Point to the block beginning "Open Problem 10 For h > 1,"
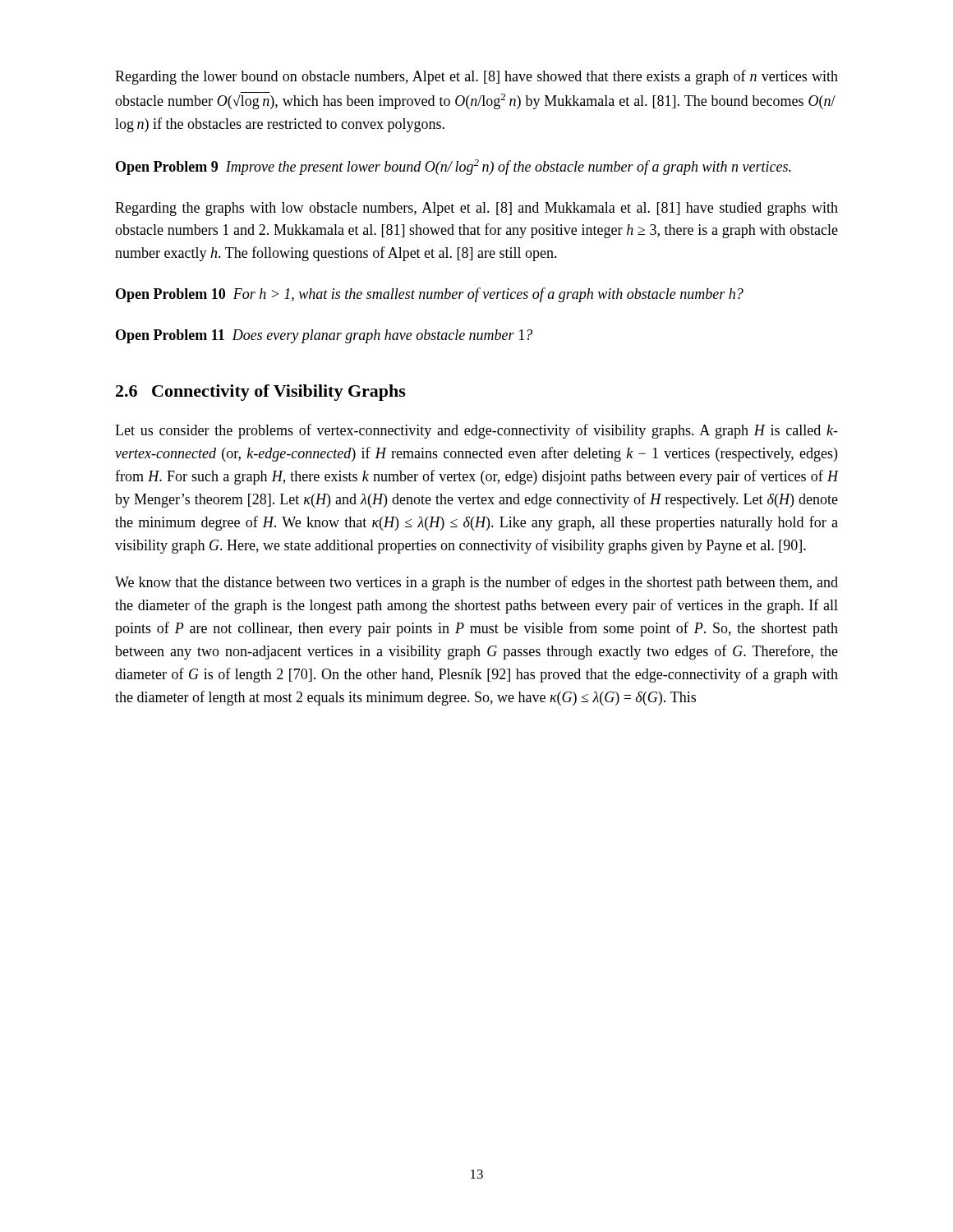The image size is (953, 1232). pyautogui.click(x=476, y=295)
